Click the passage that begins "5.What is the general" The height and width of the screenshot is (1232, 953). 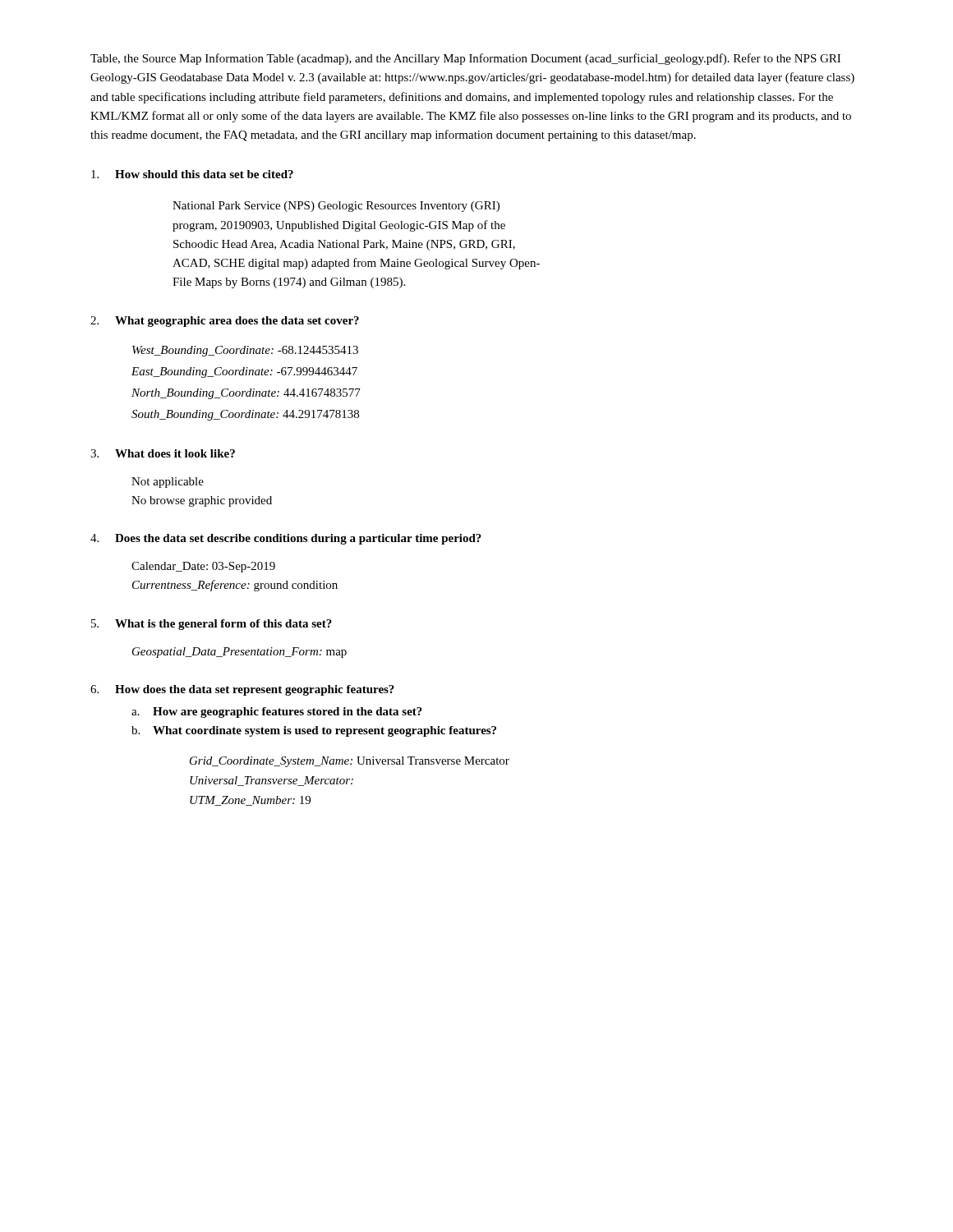[211, 623]
